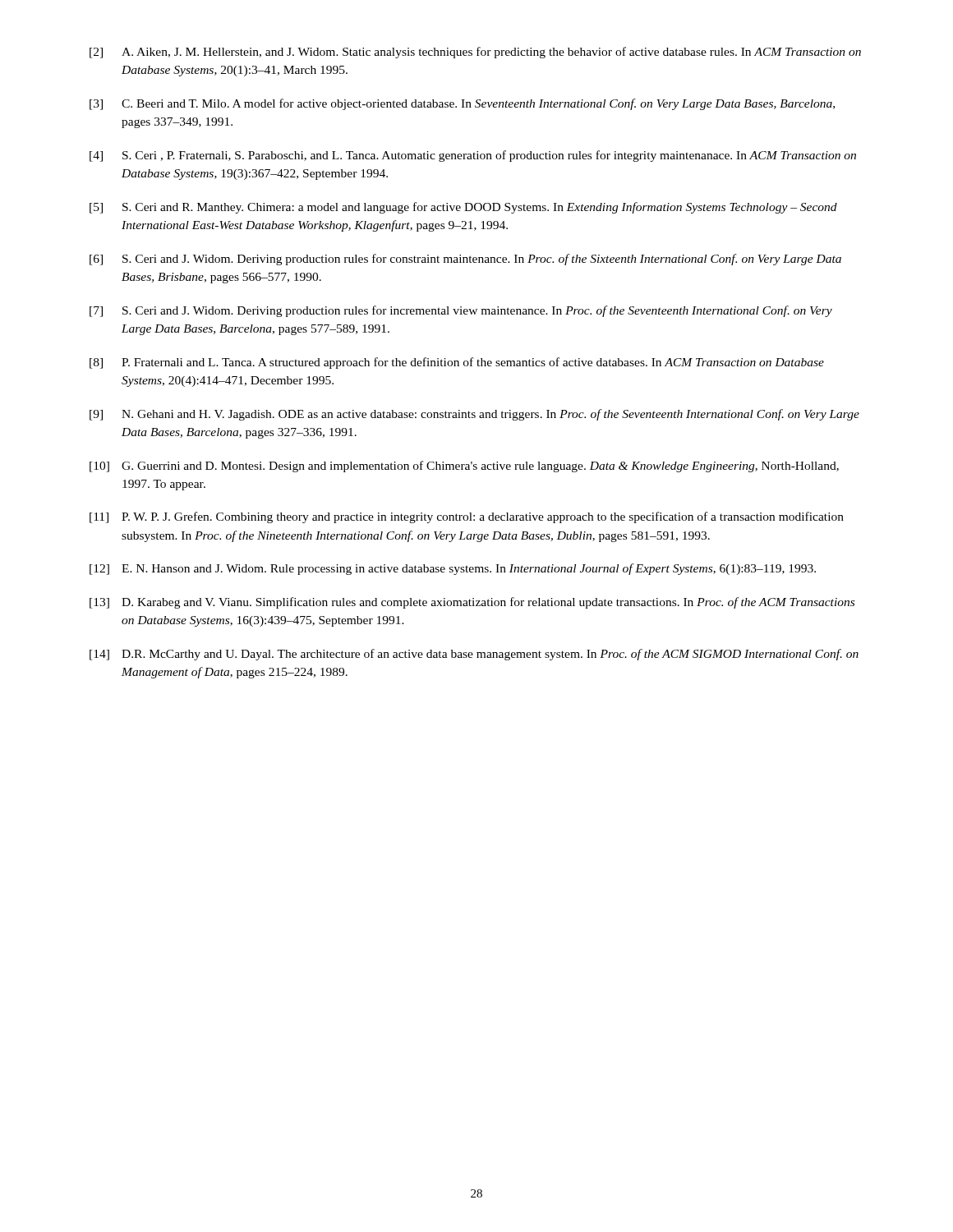Find the region starting "[7] S. Ceri and J. Widom. Deriving production"
The image size is (953, 1232).
click(x=476, y=320)
